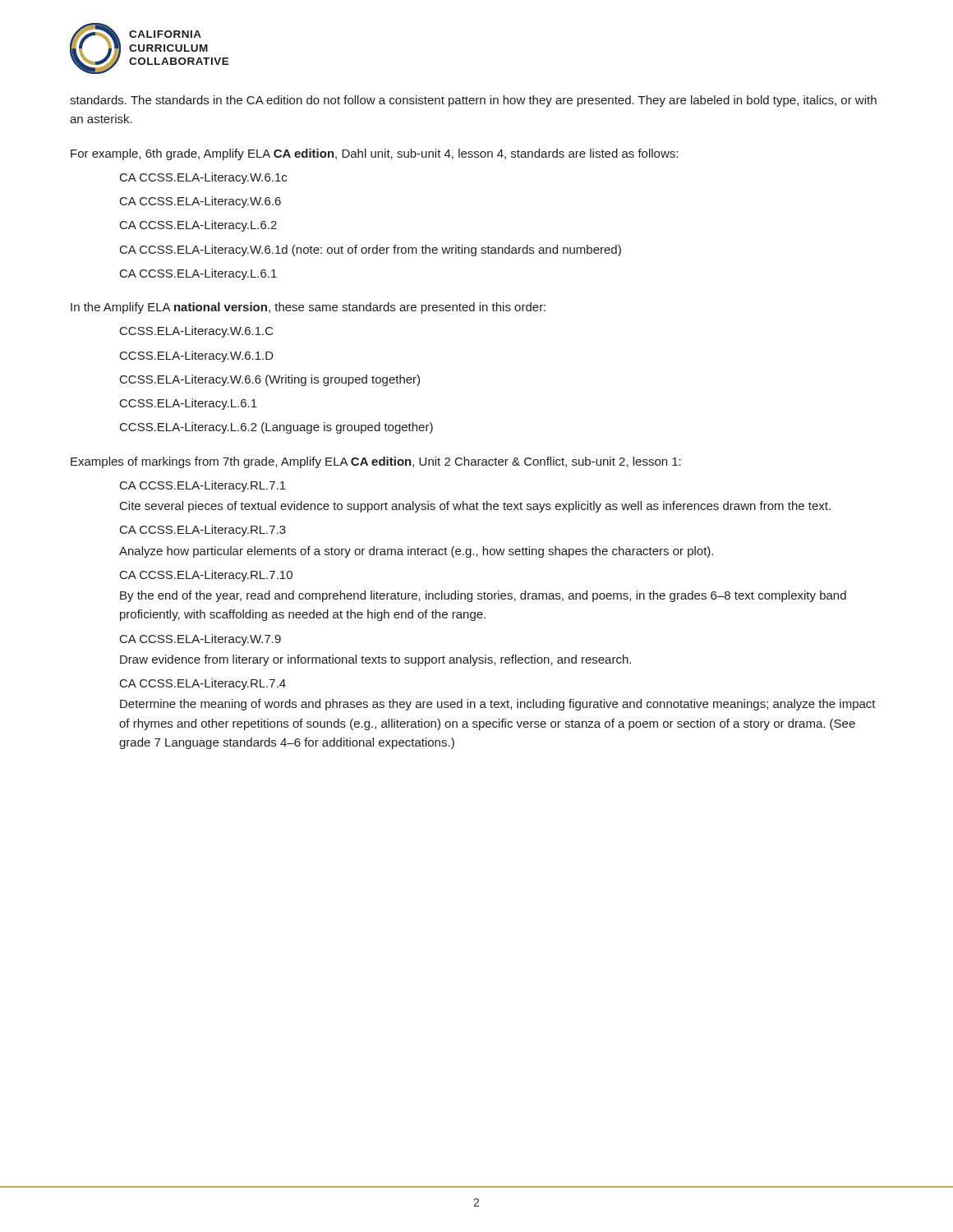Image resolution: width=953 pixels, height=1232 pixels.
Task: Find the text block that reads "Examples of markings from 7th grade, Amplify ELA"
Action: point(376,461)
